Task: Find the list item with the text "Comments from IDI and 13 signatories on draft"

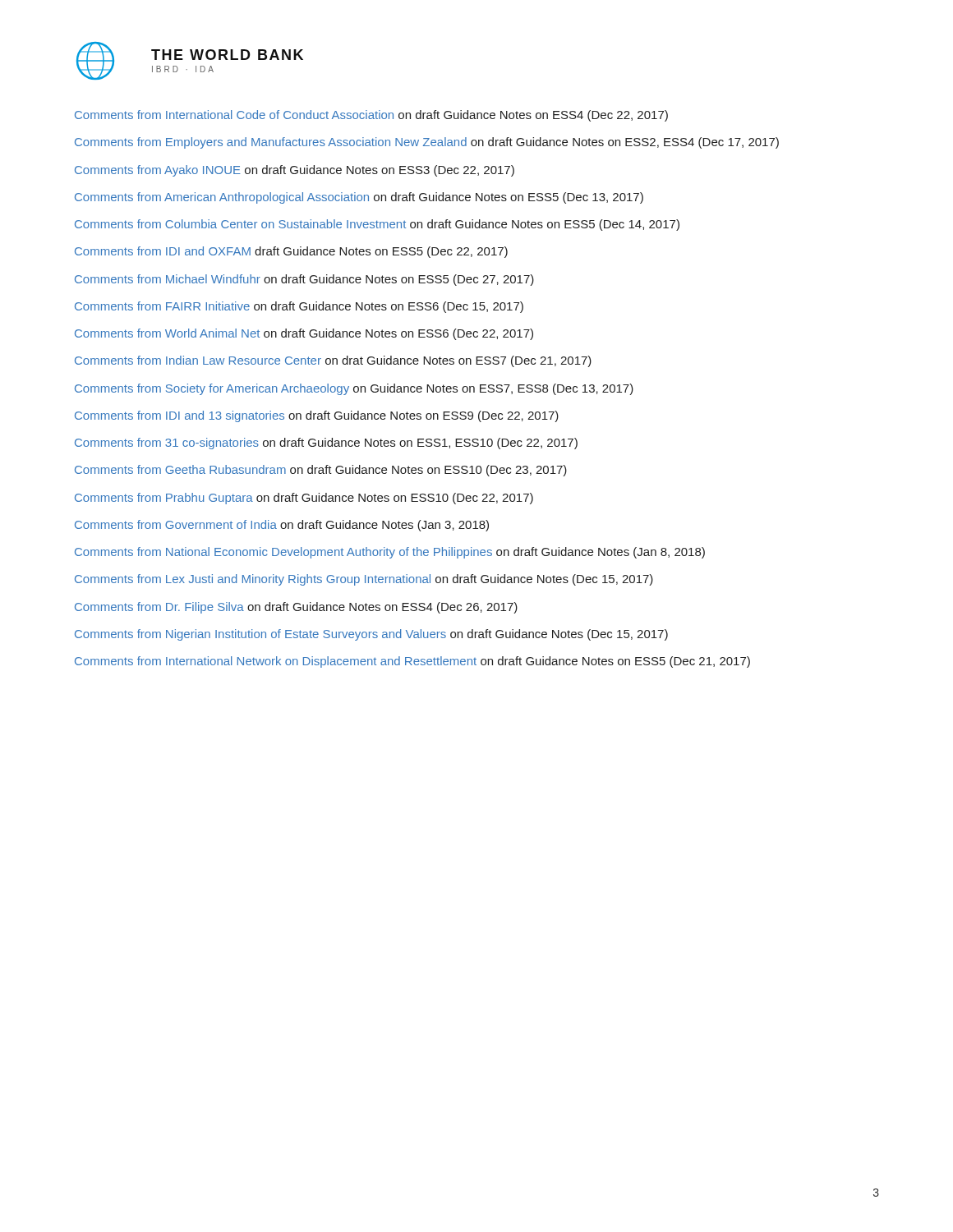Action: [x=316, y=415]
